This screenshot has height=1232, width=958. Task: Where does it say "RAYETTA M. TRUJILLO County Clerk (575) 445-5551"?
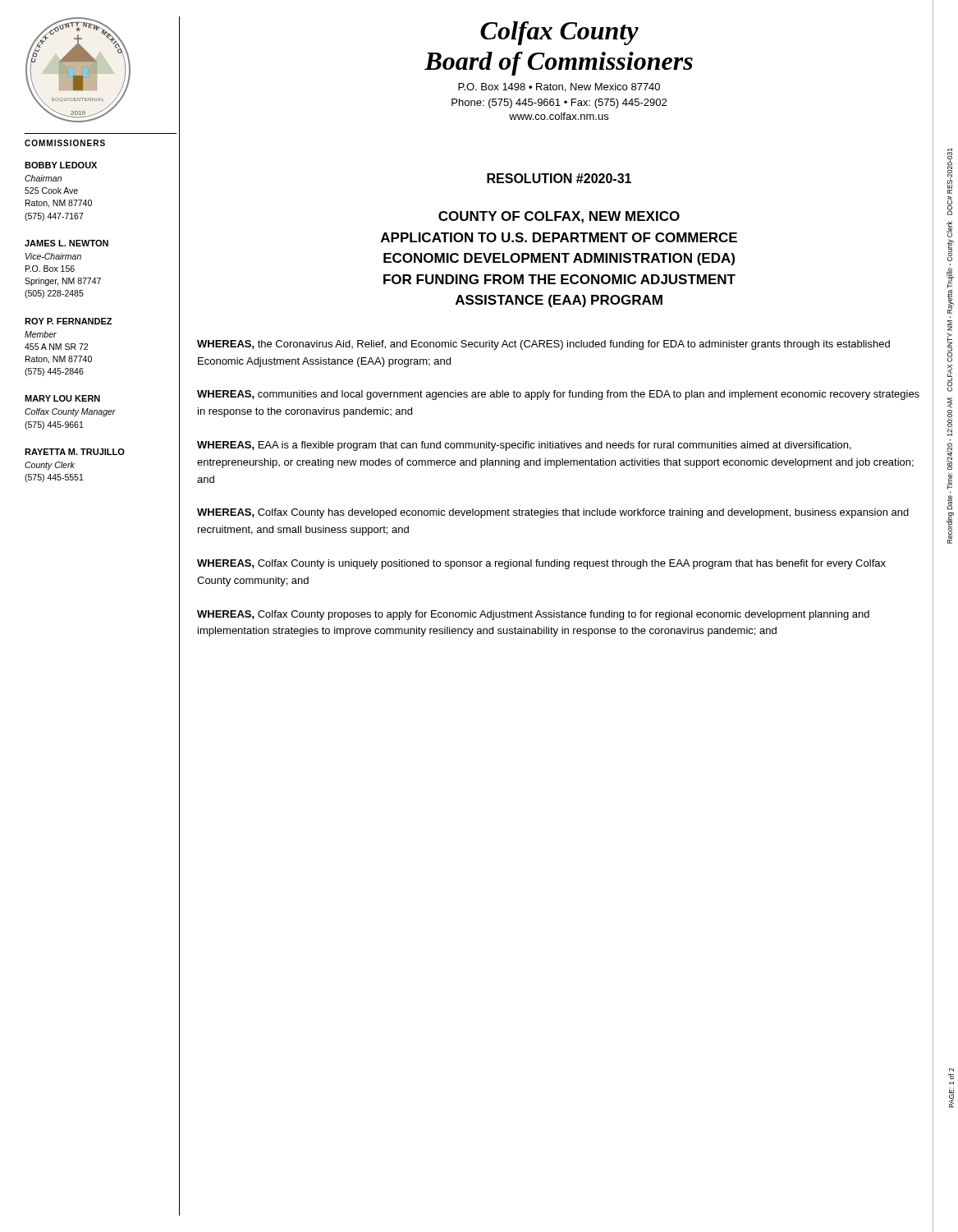point(101,465)
